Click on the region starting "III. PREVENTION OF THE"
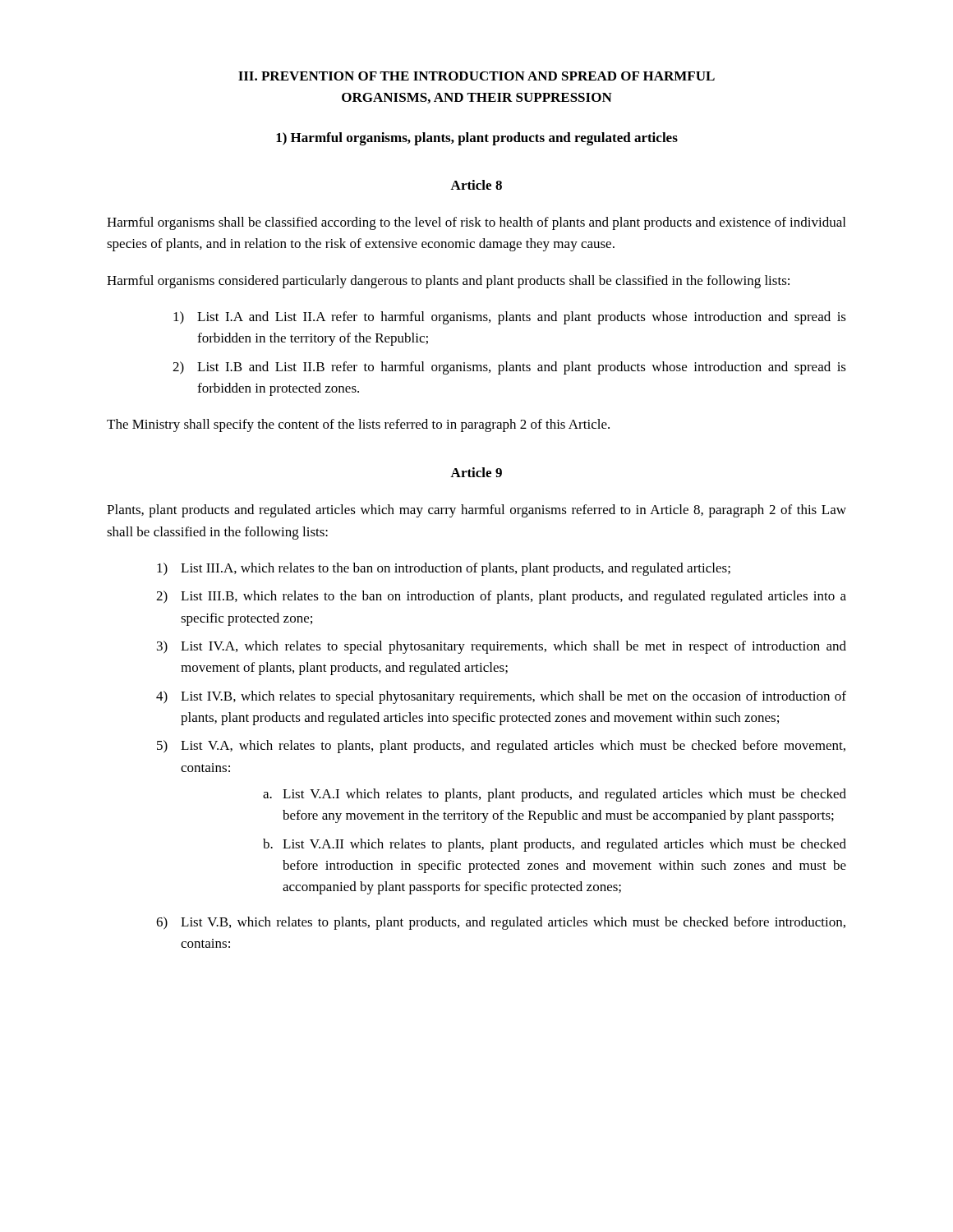 pos(476,86)
